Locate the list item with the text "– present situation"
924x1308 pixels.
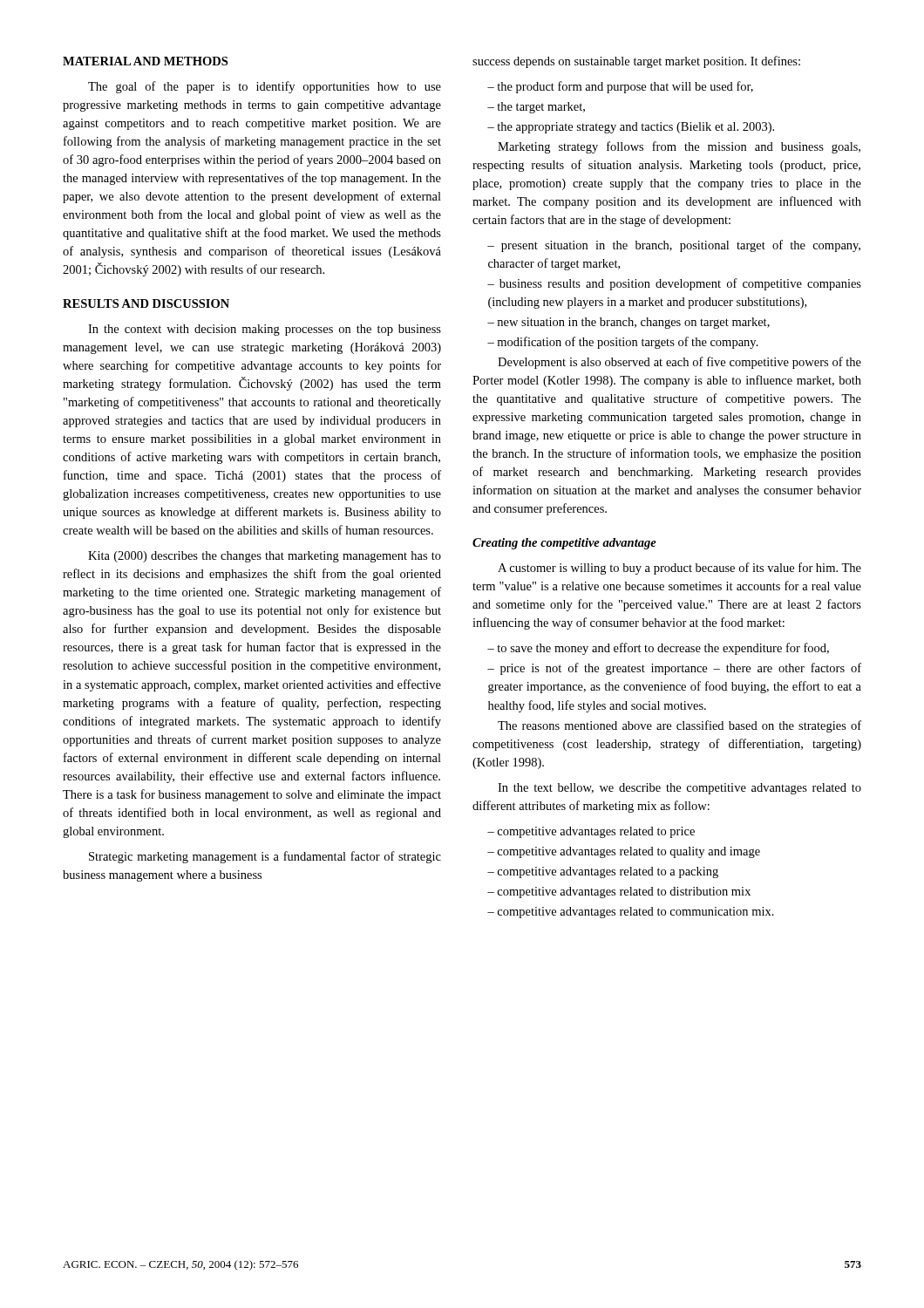pos(667,255)
